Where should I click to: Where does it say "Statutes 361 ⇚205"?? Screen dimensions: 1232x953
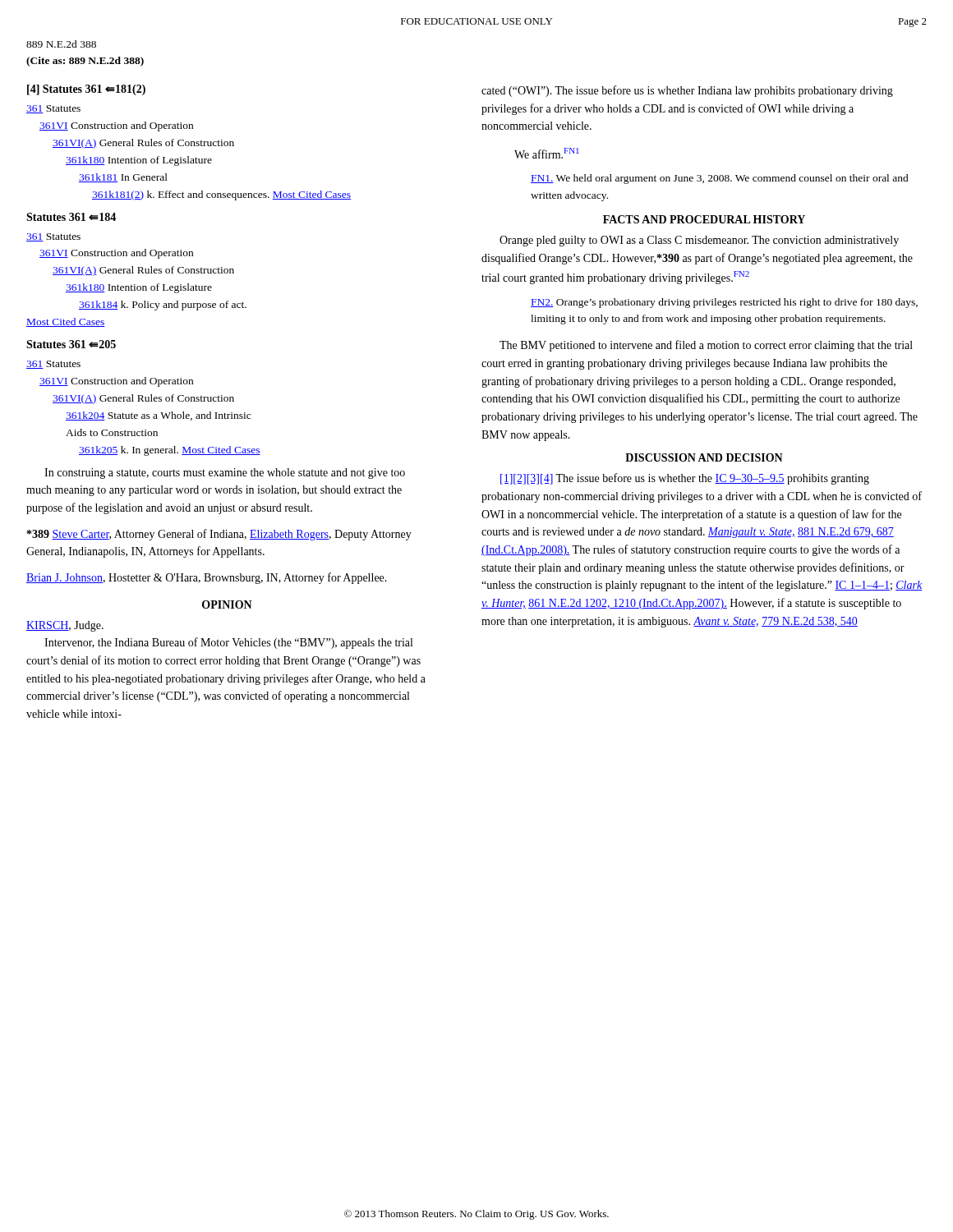point(71,345)
